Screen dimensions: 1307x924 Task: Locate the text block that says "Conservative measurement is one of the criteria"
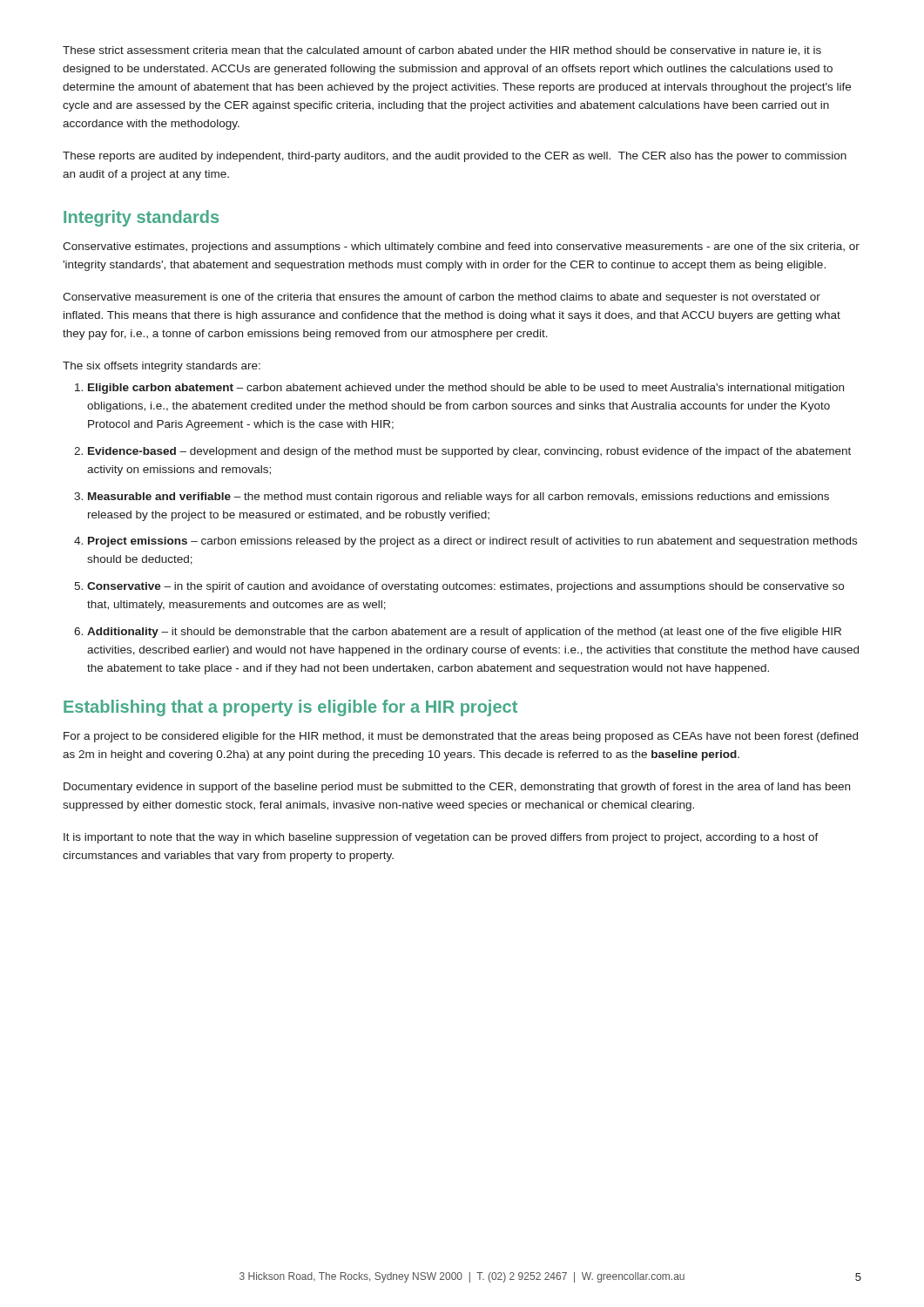pos(451,315)
